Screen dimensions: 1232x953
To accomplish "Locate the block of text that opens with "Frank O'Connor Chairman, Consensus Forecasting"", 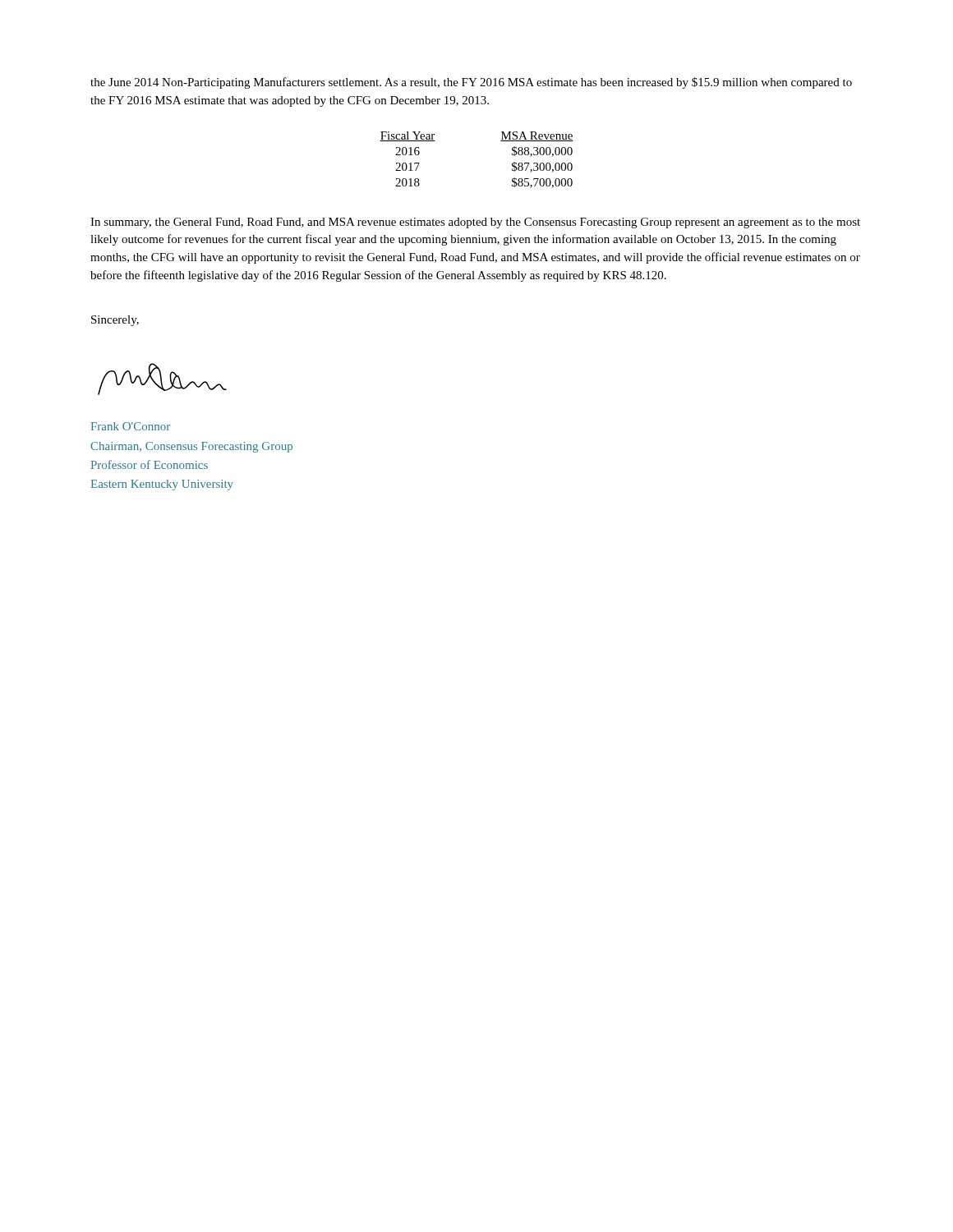I will (x=192, y=455).
